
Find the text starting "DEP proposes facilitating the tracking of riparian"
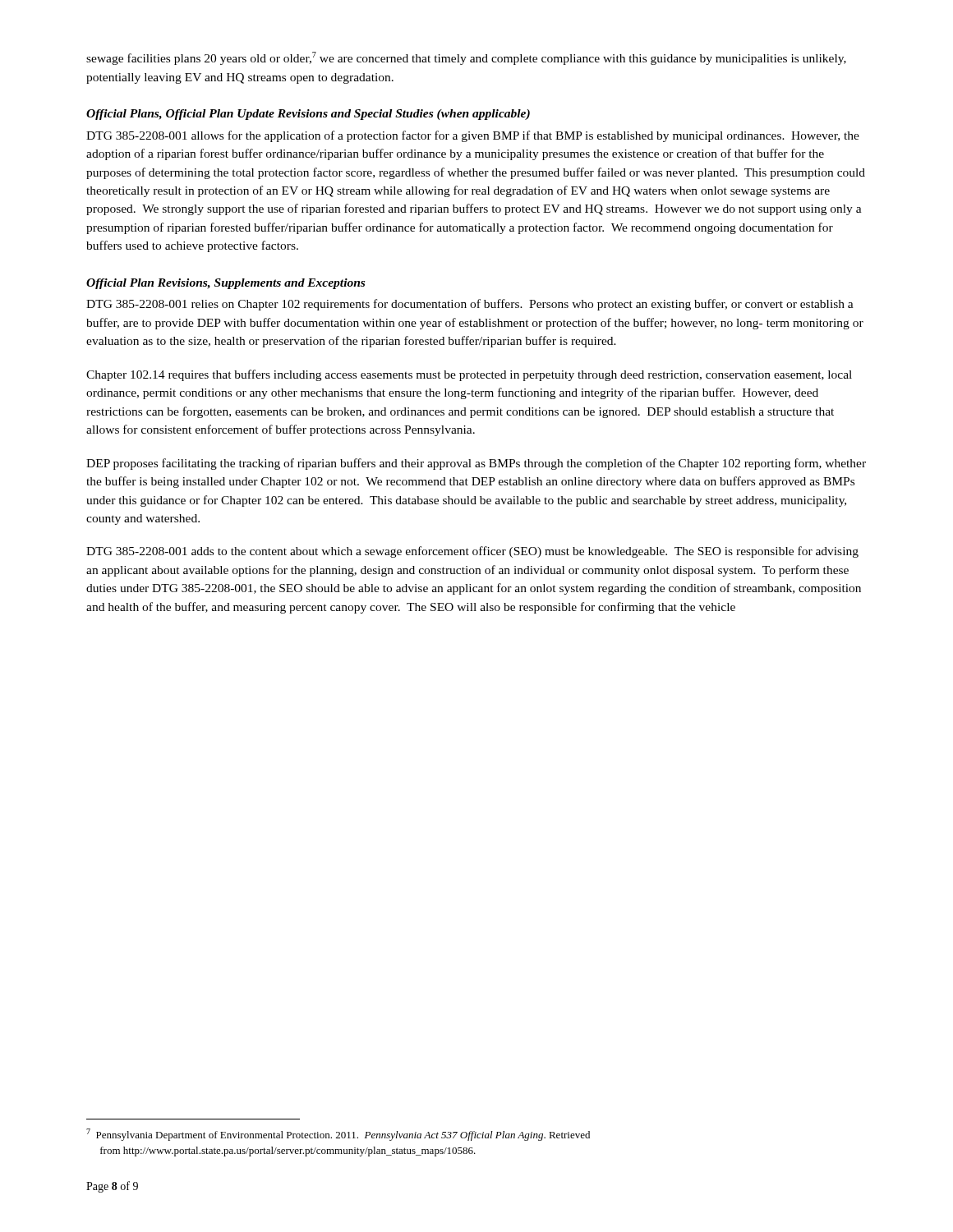[476, 490]
